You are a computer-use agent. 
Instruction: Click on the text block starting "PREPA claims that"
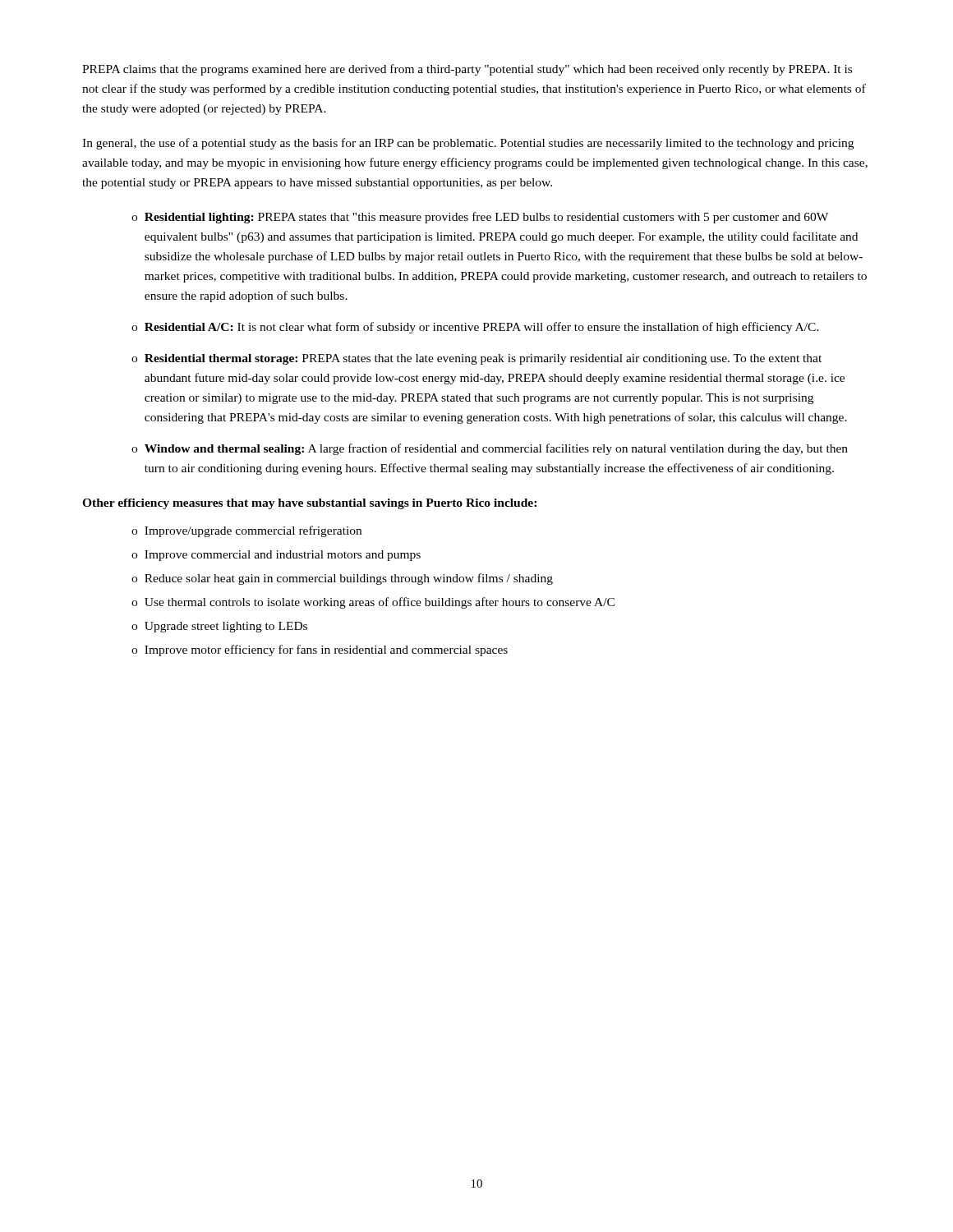tap(474, 88)
